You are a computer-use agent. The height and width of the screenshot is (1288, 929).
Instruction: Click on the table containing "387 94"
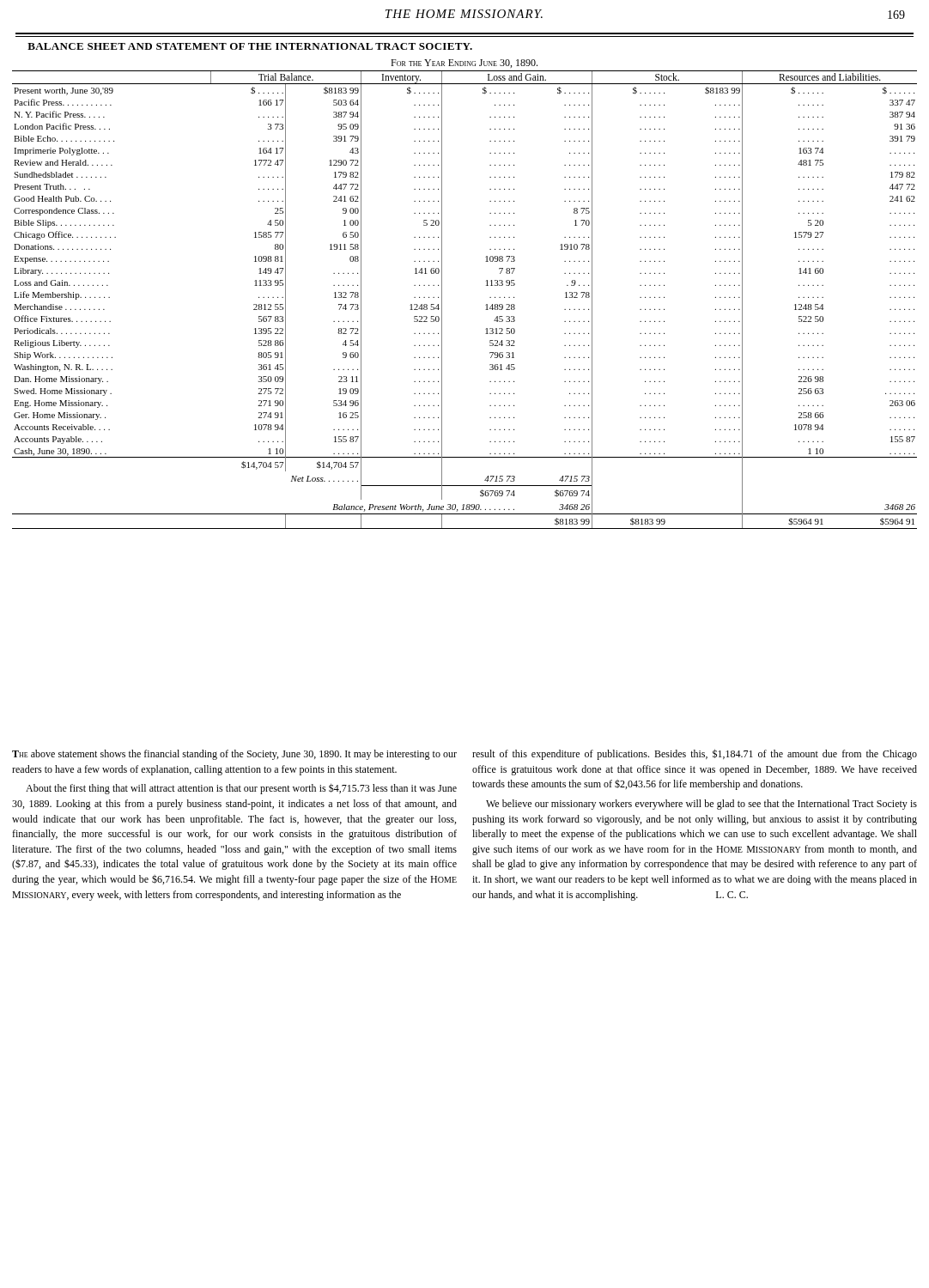(464, 300)
